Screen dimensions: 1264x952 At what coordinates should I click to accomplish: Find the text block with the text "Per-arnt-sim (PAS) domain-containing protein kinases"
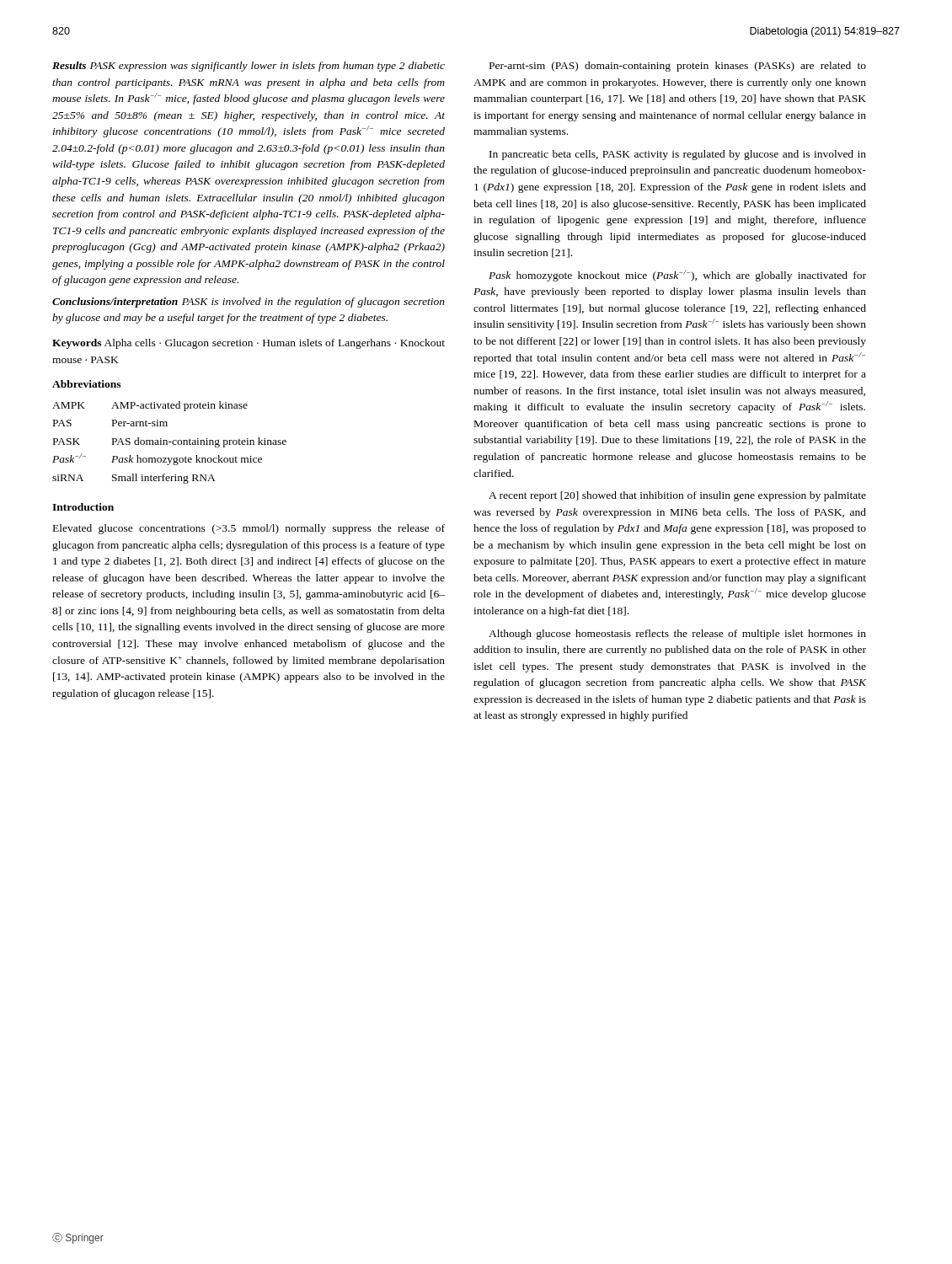[x=670, y=98]
